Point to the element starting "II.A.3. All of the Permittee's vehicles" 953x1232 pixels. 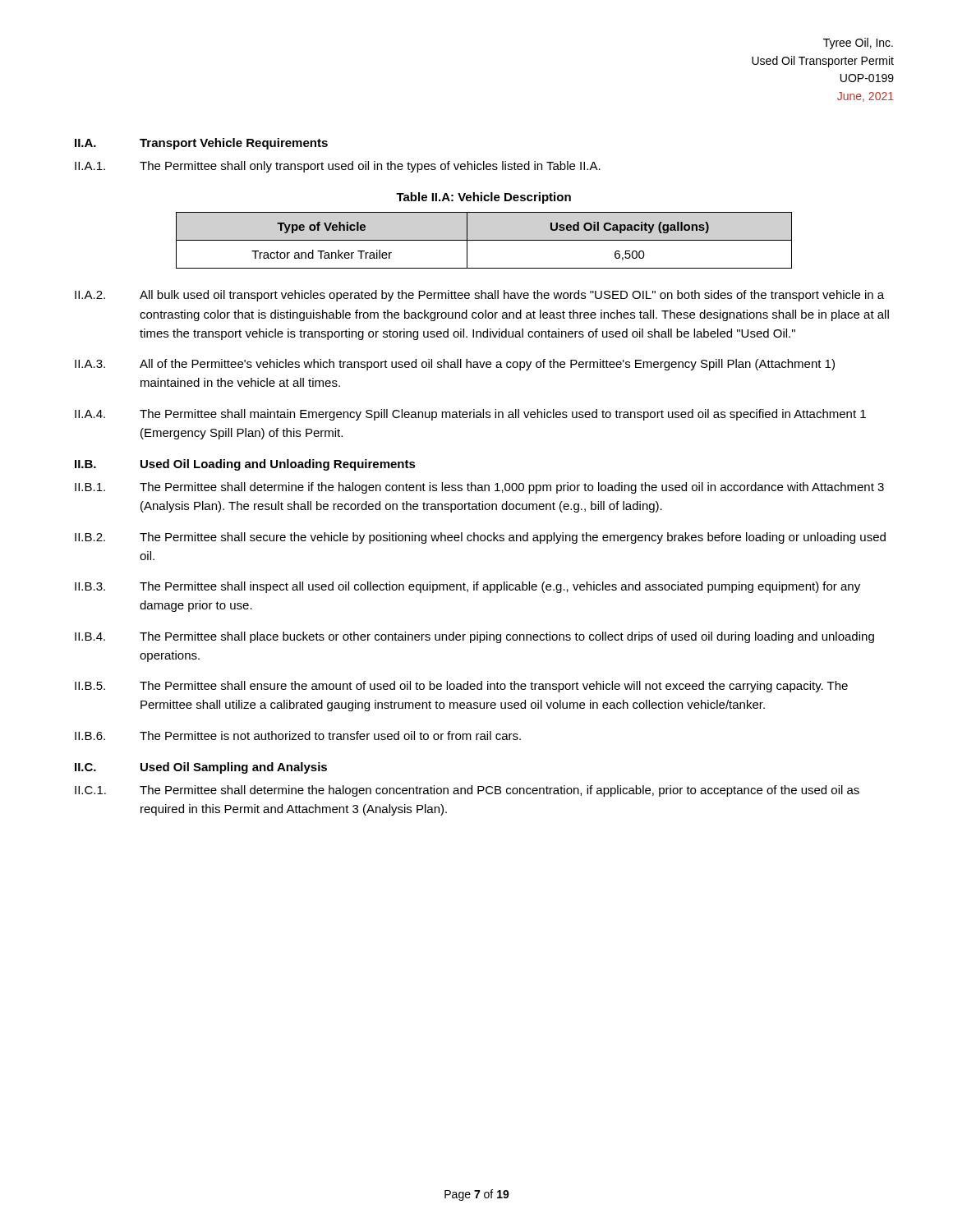[484, 373]
